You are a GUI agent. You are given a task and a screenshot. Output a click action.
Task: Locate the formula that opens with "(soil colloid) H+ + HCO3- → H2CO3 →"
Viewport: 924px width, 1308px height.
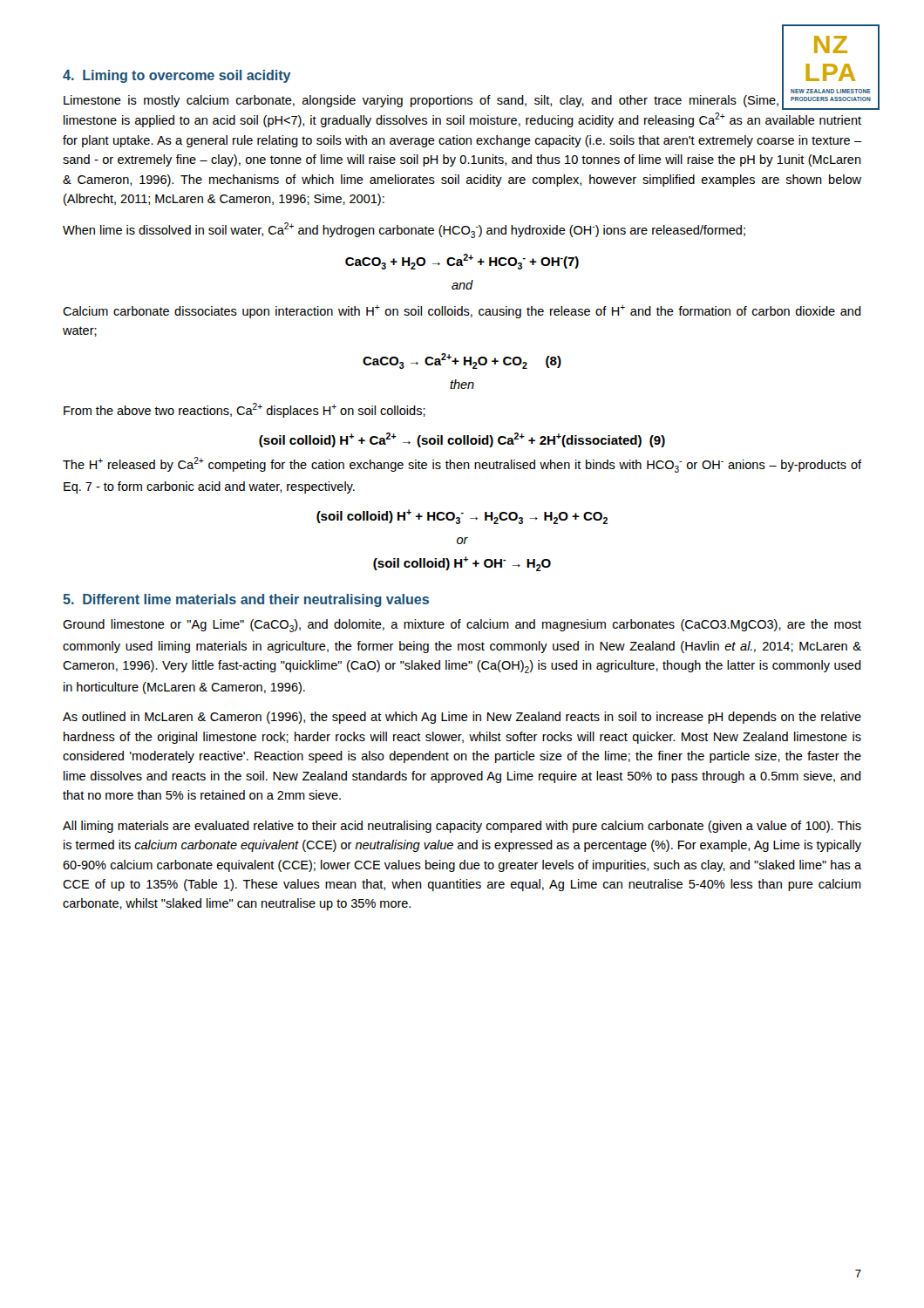(x=462, y=516)
